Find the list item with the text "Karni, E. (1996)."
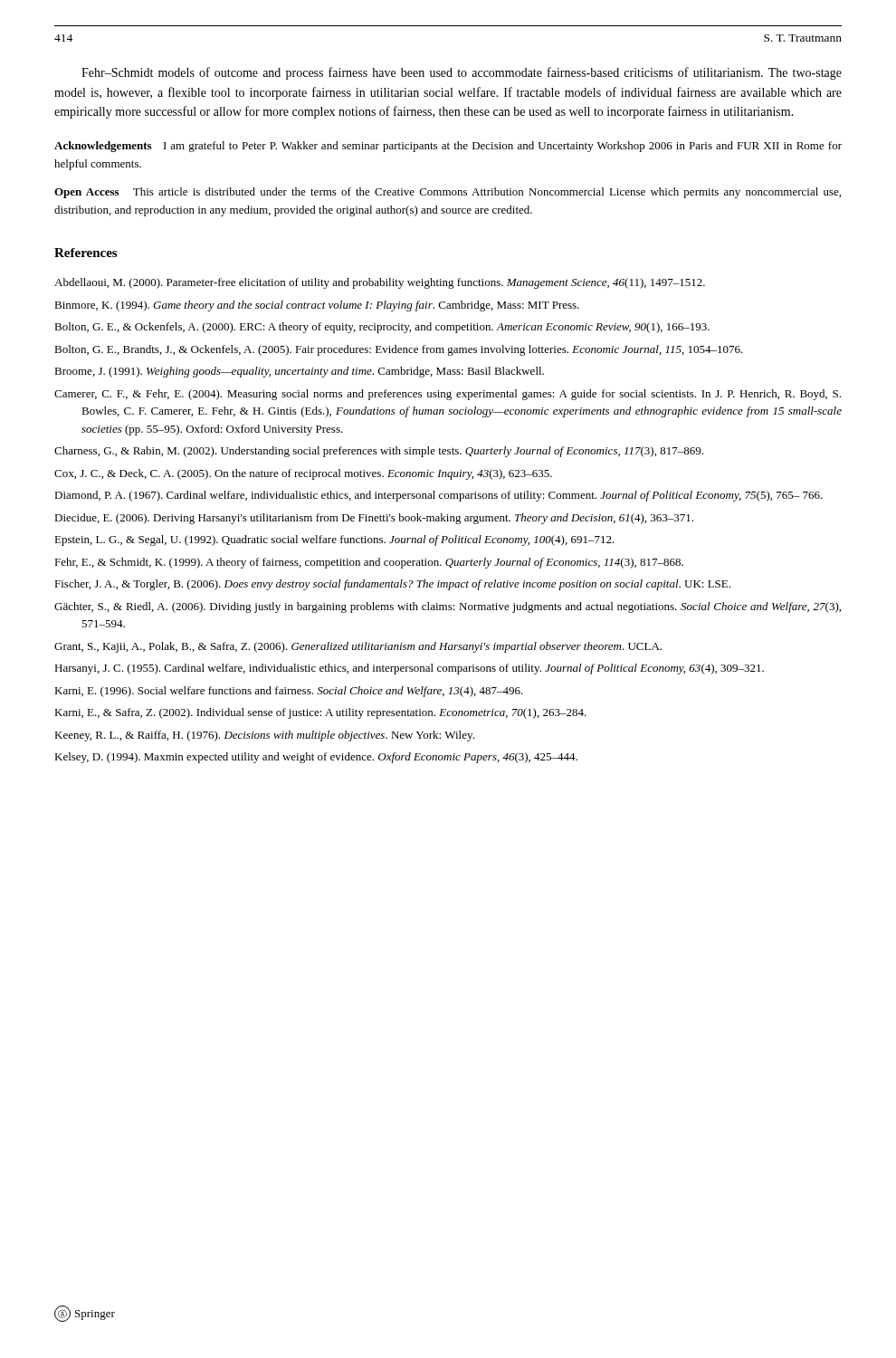The height and width of the screenshot is (1358, 896). click(289, 690)
